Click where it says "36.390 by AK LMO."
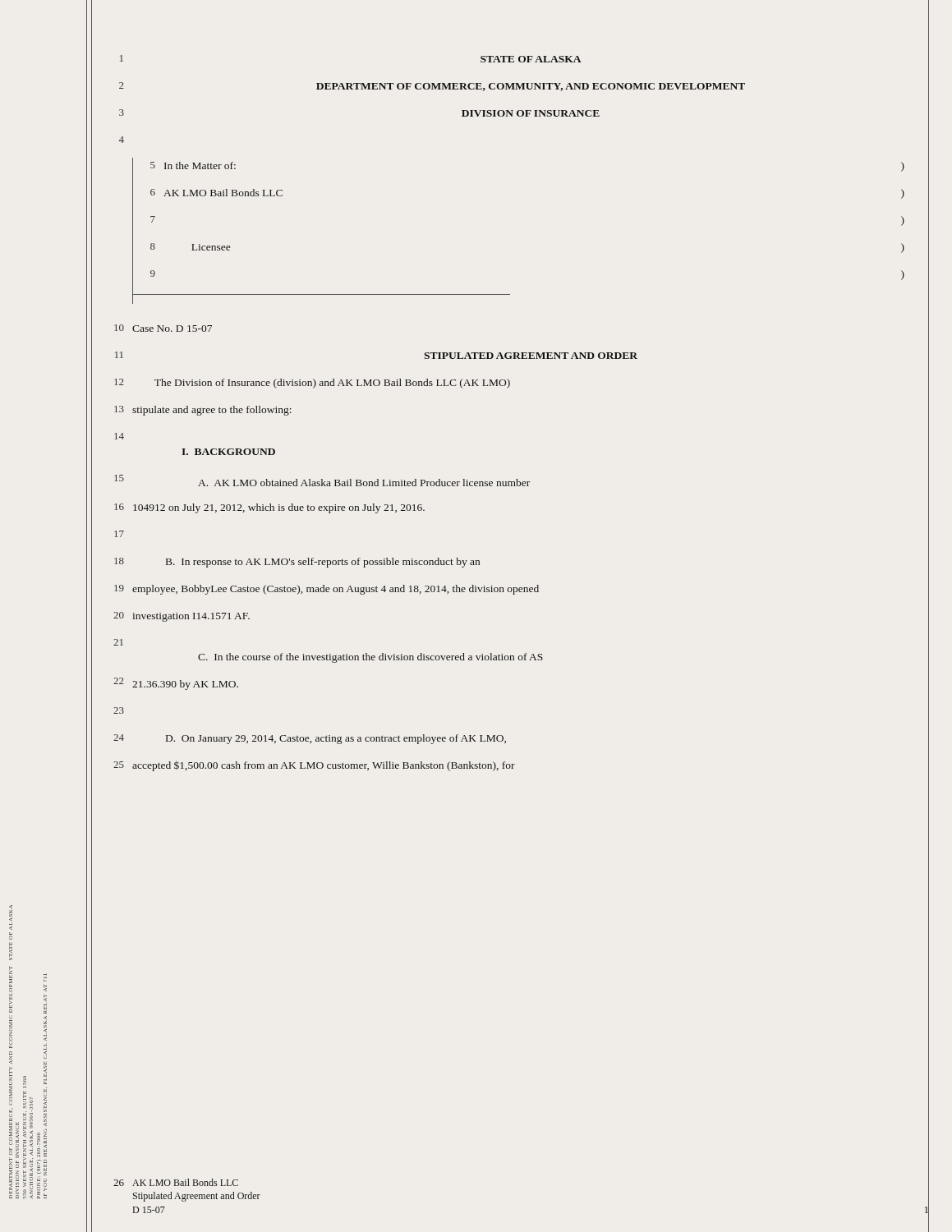The height and width of the screenshot is (1232, 952). [x=184, y=684]
